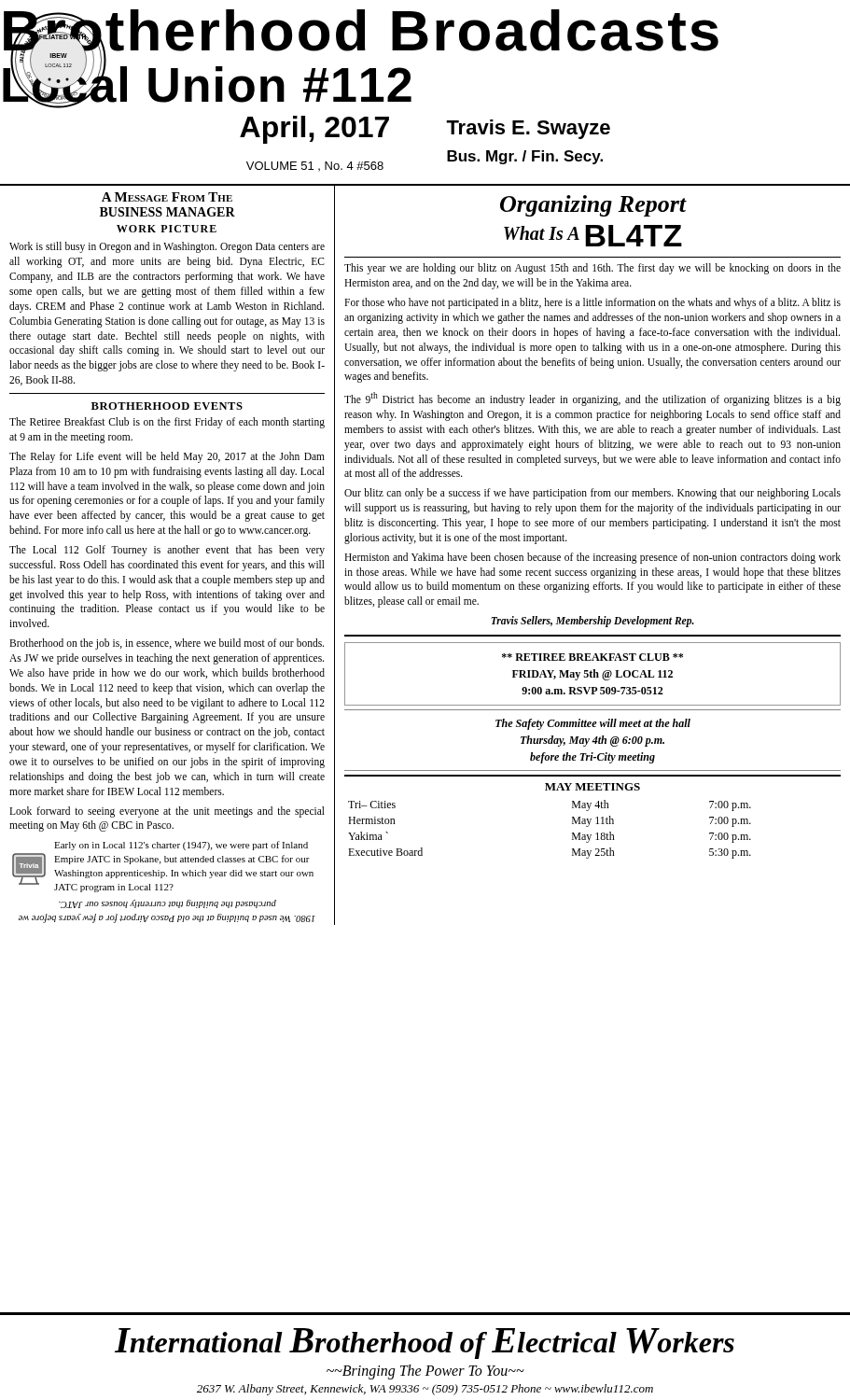Find the block on this page that starts "We used a building at"
The height and width of the screenshot is (1400, 850).
(167, 911)
